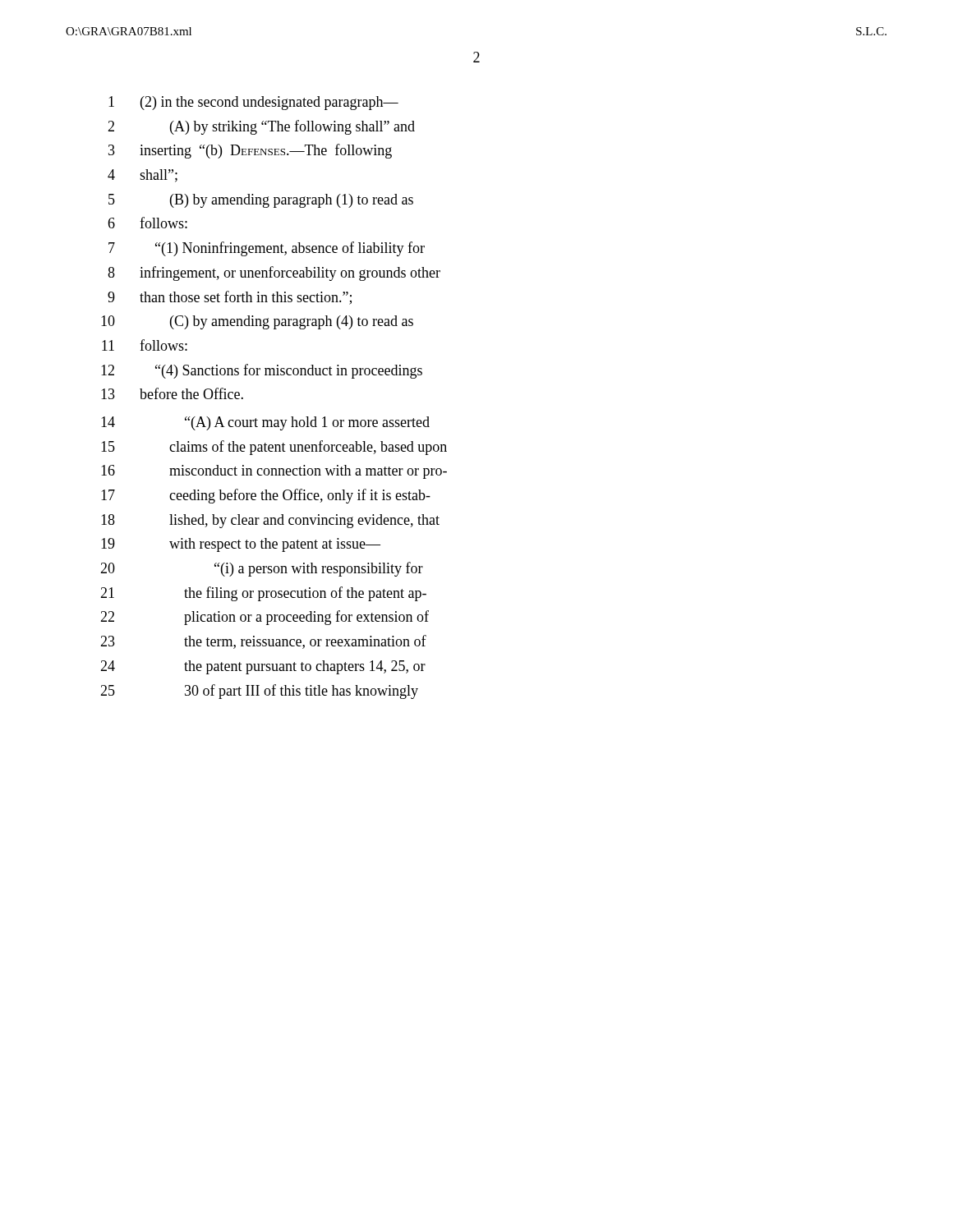Viewport: 953px width, 1232px height.
Task: Where does it say "19 with respect to the patent at issue—"?
Action: [x=241, y=545]
